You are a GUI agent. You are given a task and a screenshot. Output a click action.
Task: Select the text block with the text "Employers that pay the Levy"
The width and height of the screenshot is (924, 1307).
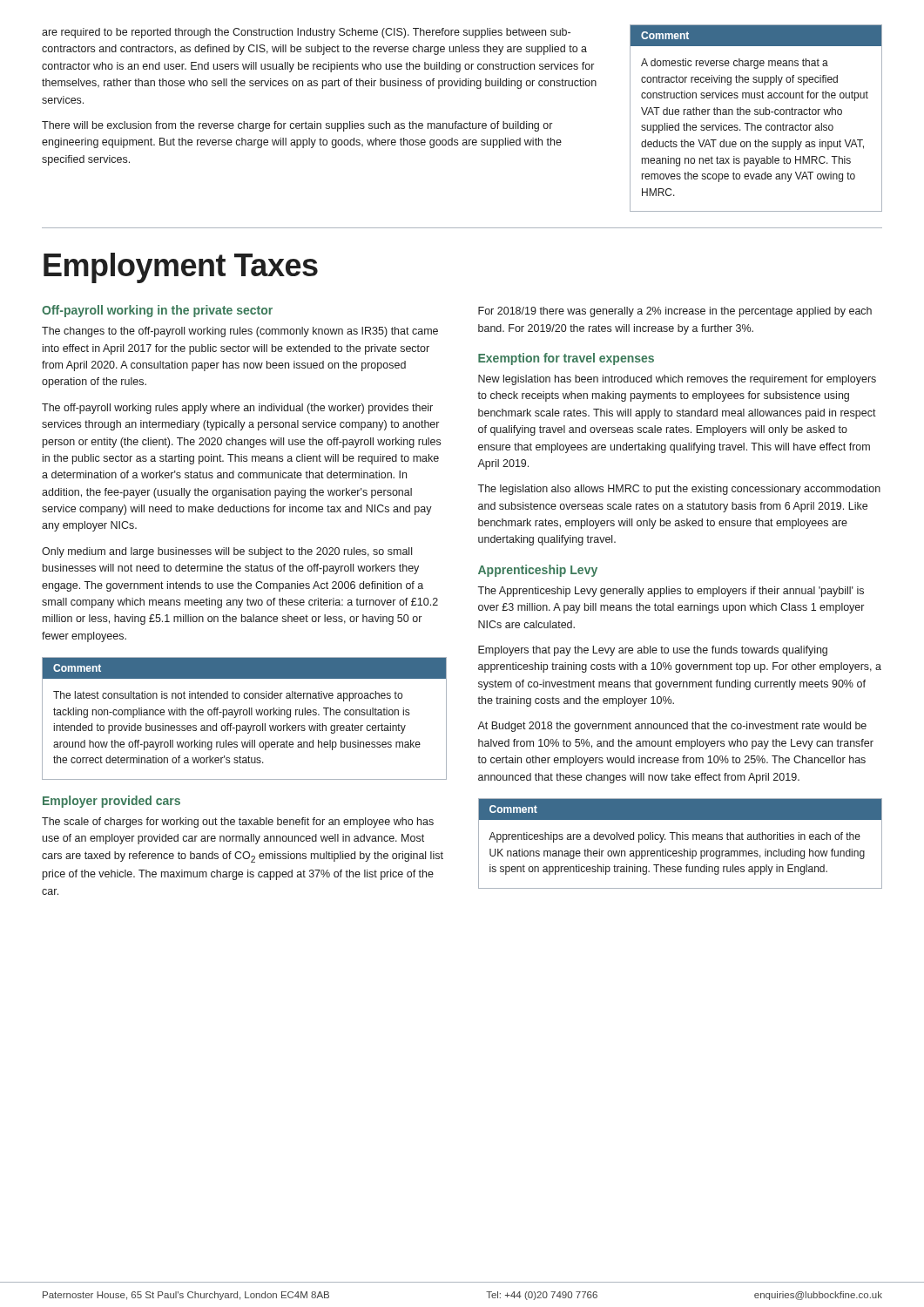point(680,675)
